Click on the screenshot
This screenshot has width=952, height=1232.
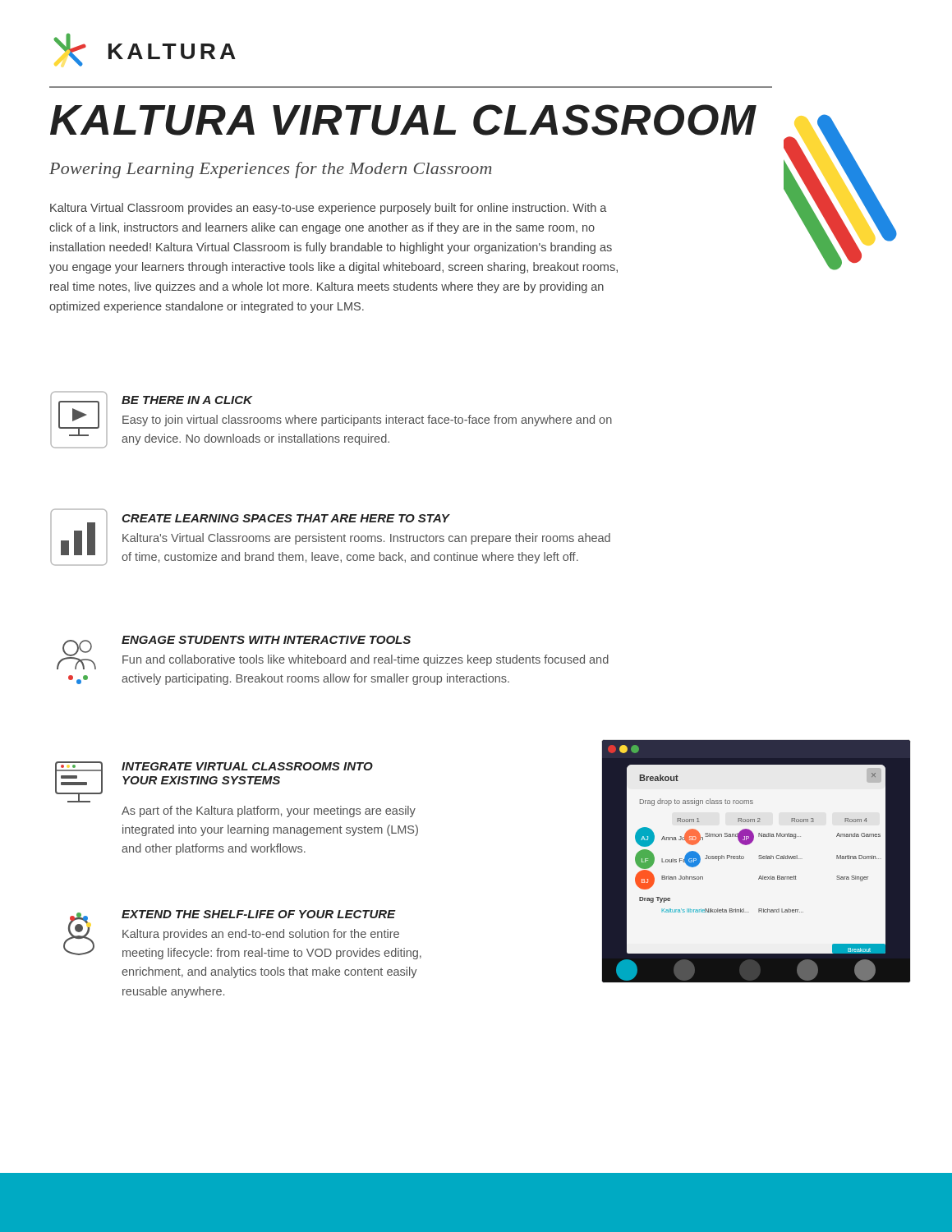(756, 861)
